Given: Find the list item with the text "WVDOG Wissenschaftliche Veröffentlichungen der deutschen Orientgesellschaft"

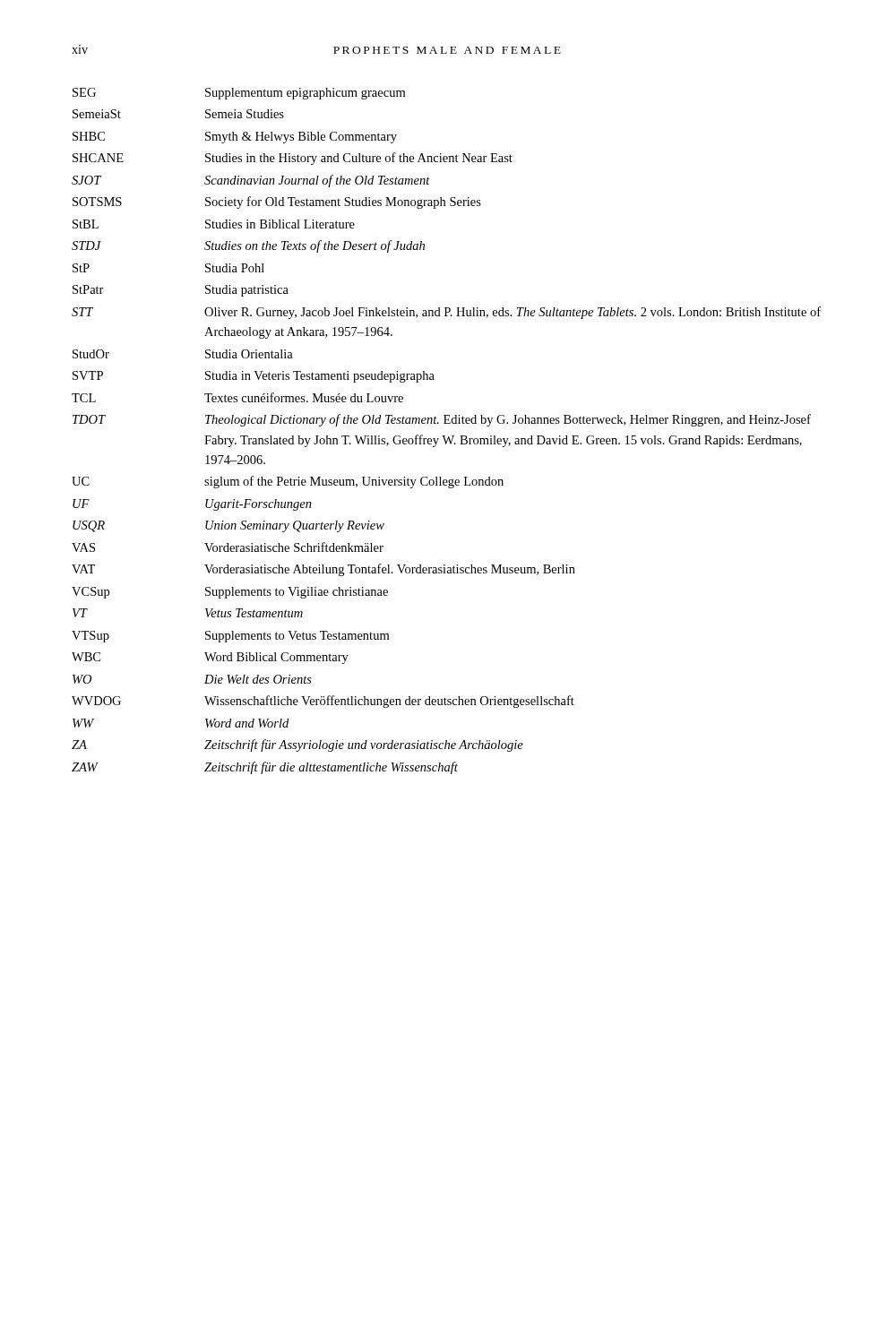Looking at the screenshot, I should [x=448, y=701].
